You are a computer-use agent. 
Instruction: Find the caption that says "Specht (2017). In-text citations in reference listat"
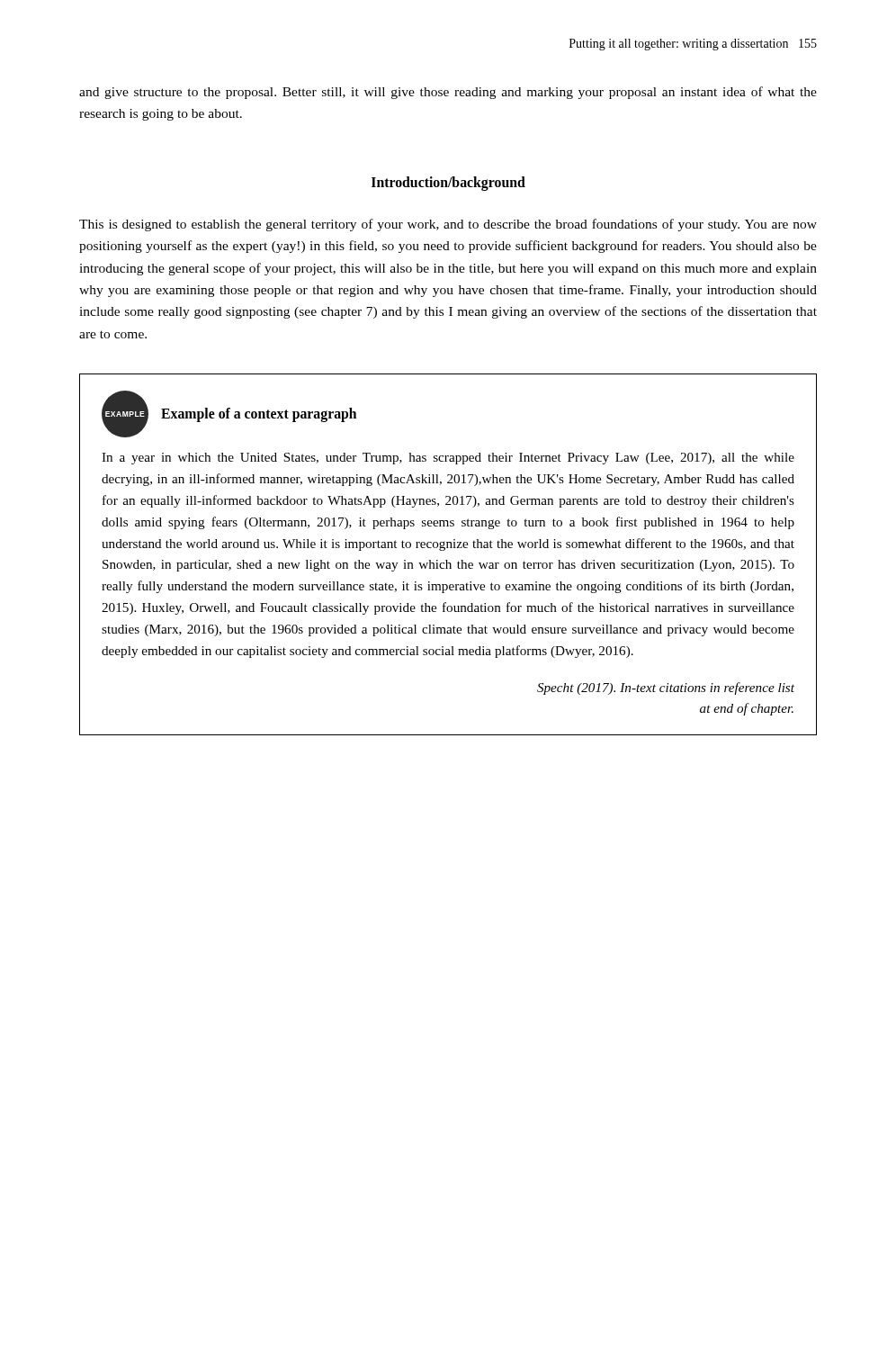(666, 697)
